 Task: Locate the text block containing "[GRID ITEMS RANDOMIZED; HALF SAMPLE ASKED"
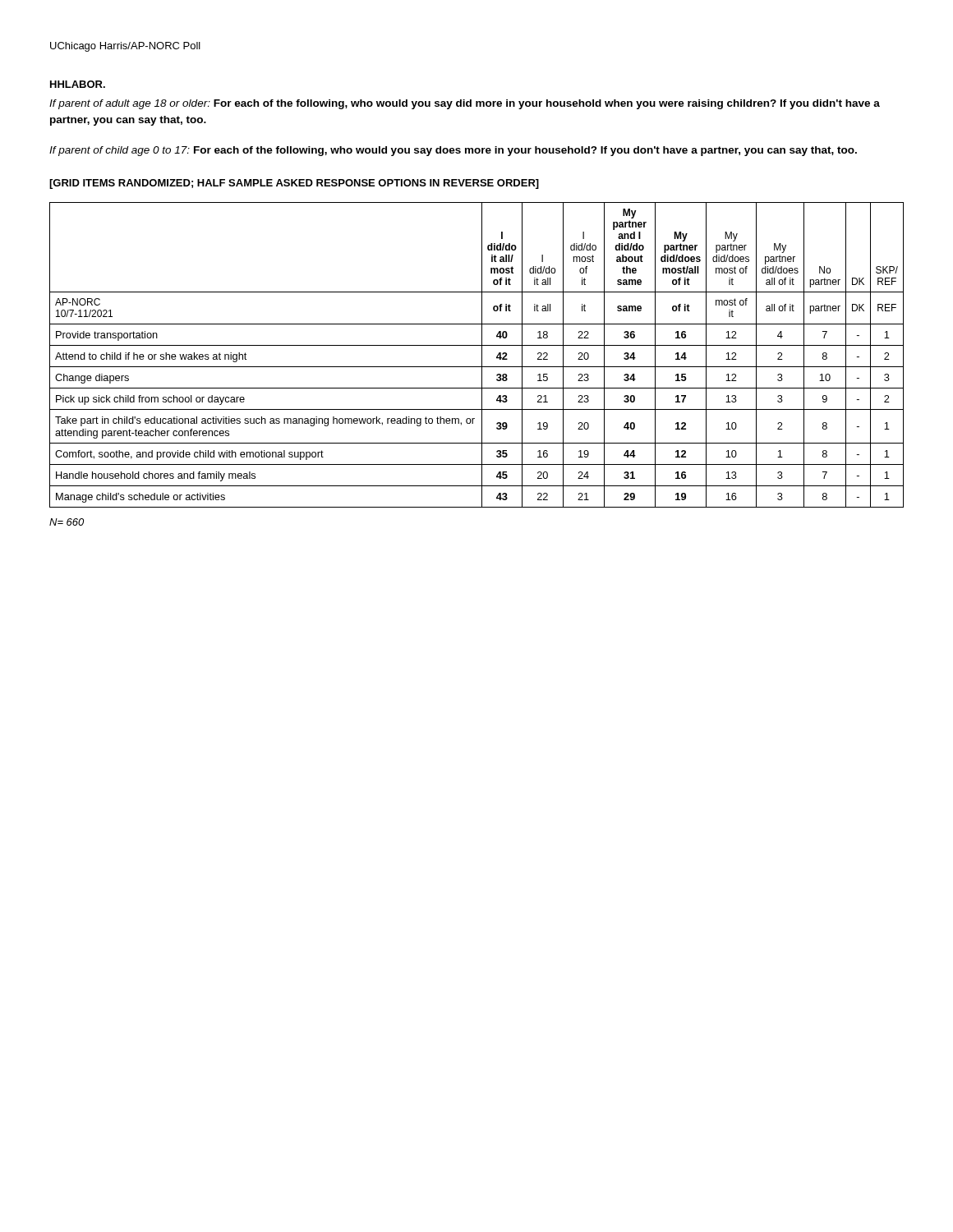point(294,183)
